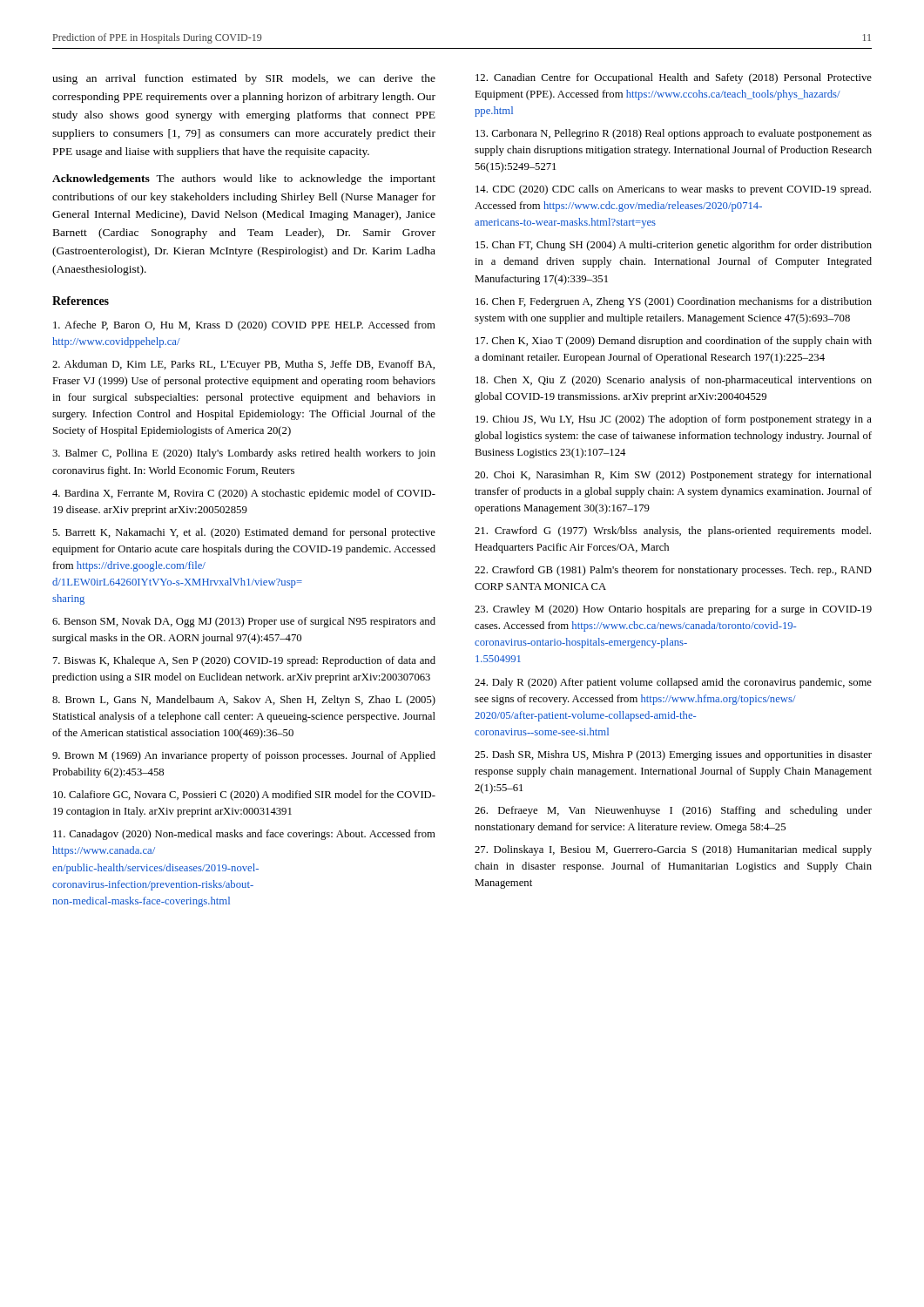
Task: Select the text starting "15. Chan FT, Chung SH"
Action: point(673,262)
